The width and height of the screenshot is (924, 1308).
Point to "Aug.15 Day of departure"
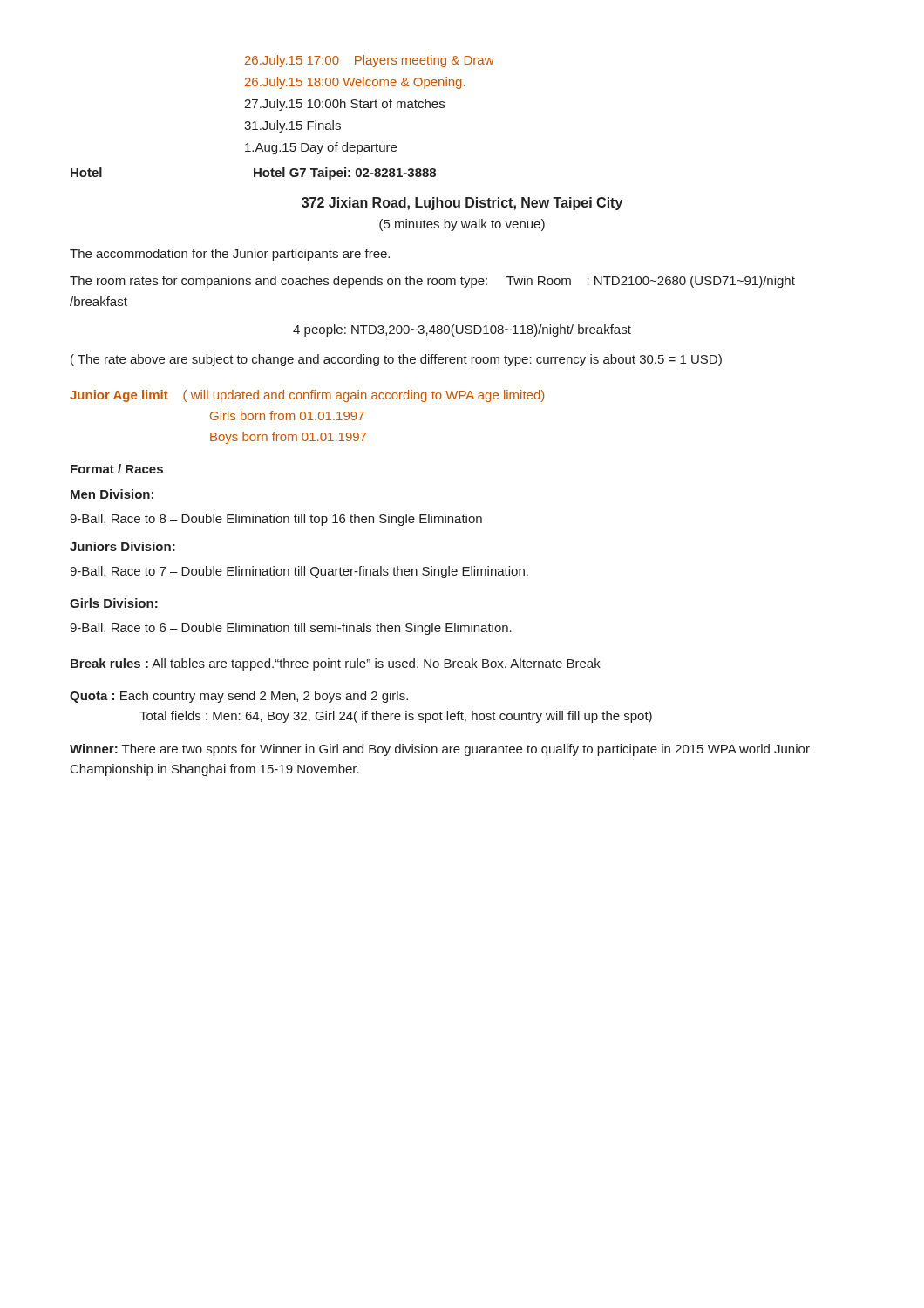pos(321,147)
